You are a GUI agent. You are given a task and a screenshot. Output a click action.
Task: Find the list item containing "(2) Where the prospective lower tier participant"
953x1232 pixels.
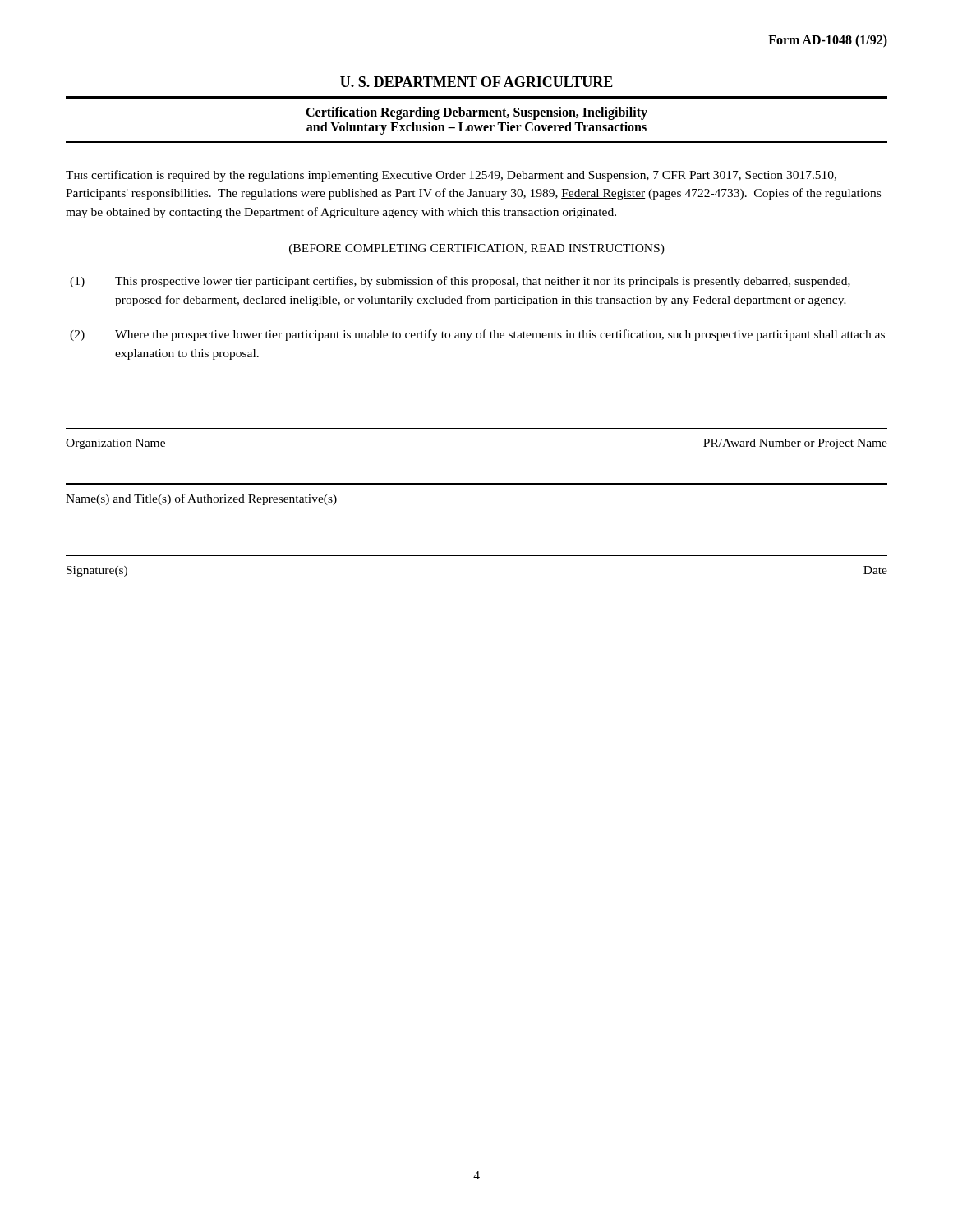point(476,344)
